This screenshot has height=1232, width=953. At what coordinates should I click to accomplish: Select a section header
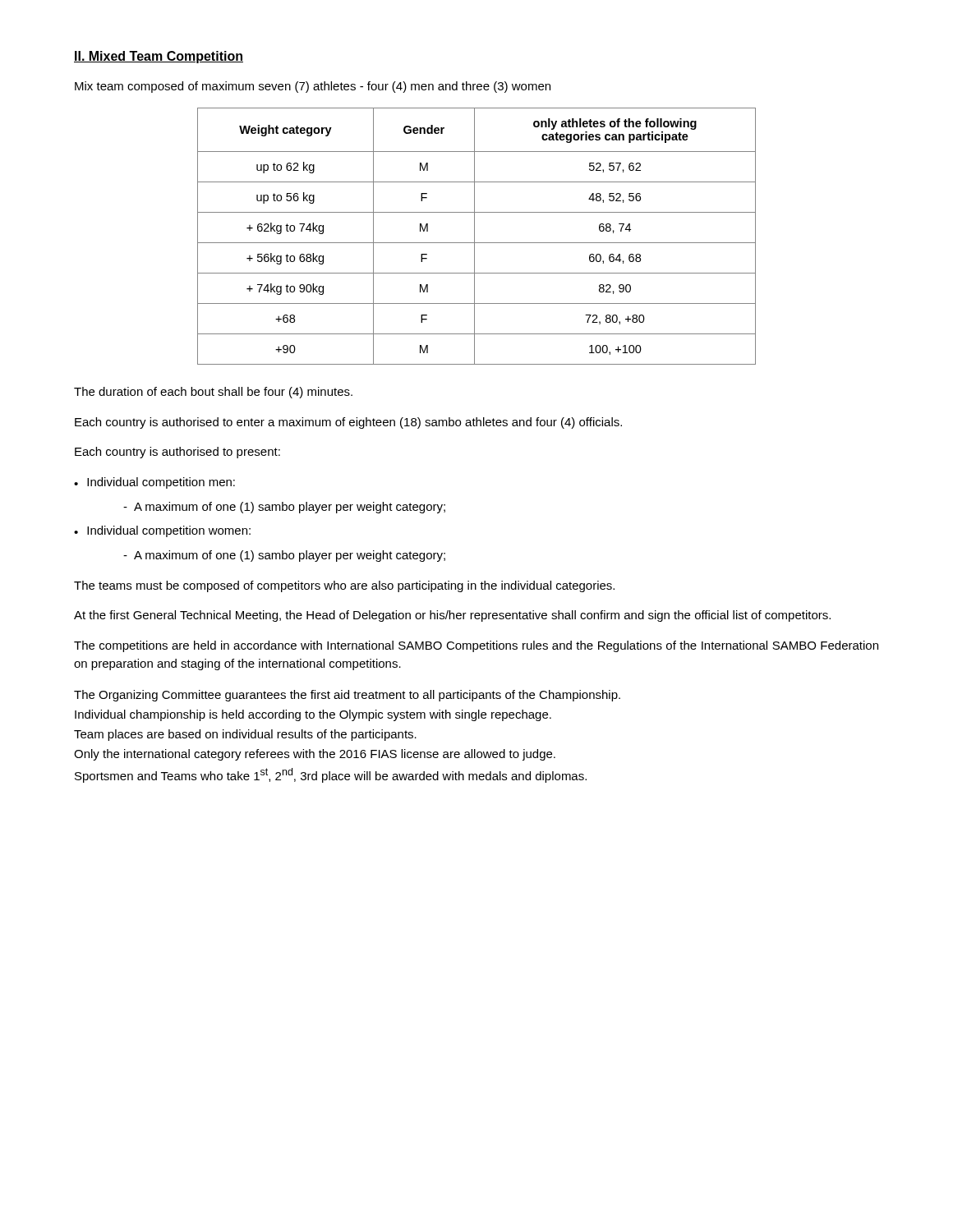tap(159, 56)
